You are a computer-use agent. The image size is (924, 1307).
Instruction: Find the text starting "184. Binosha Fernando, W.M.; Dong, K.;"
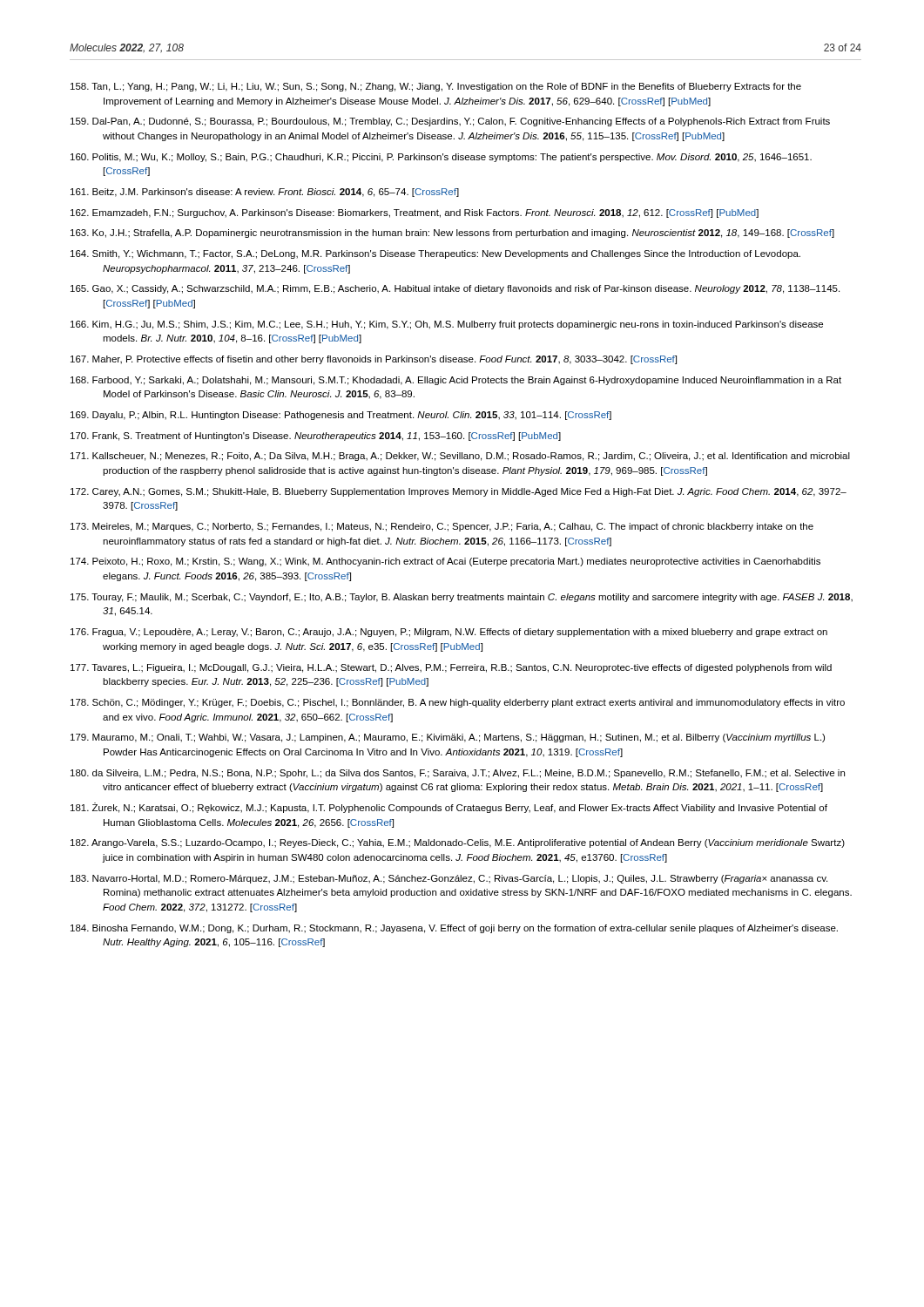tap(454, 935)
